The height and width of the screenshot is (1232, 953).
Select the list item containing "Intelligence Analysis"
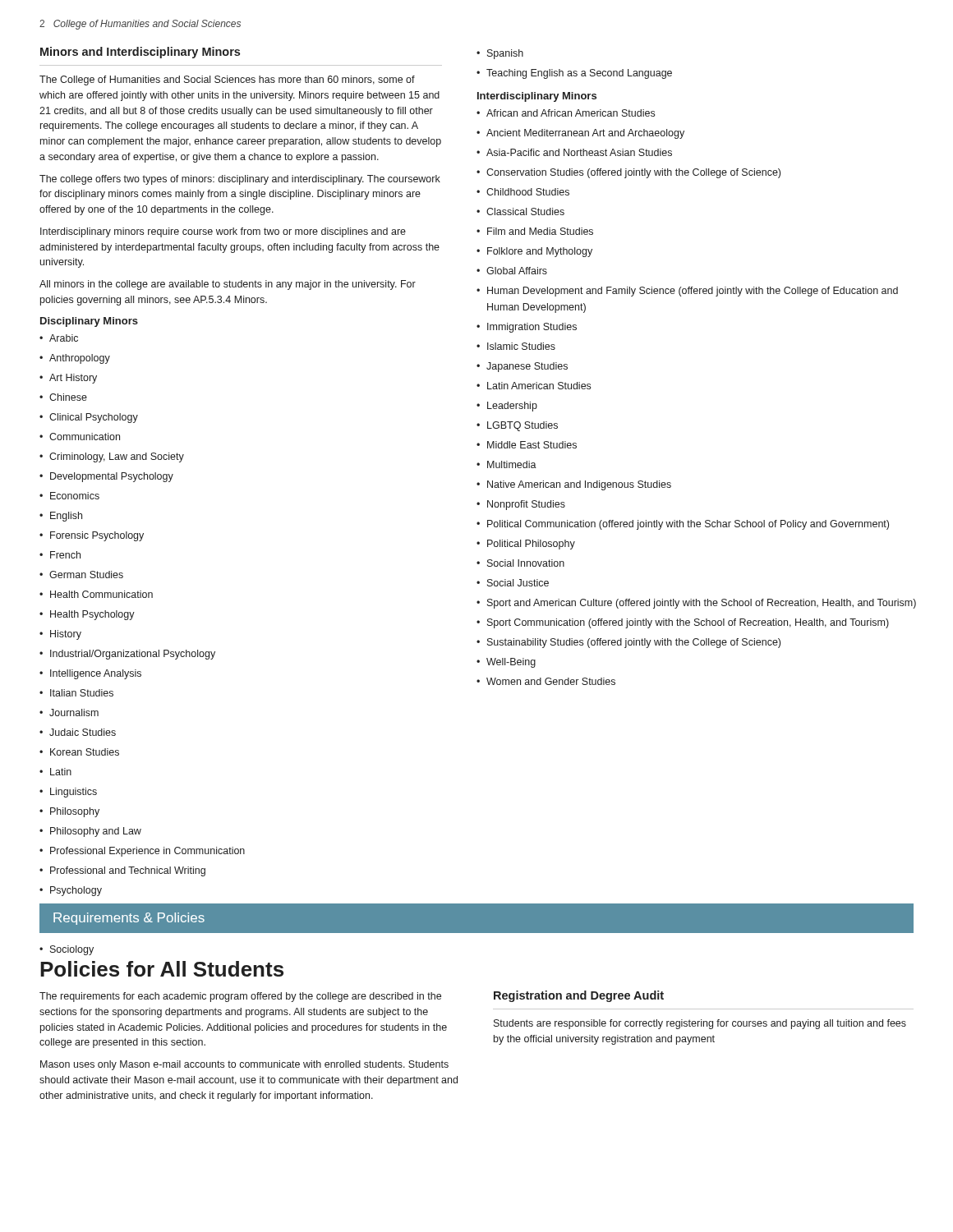[x=90, y=674]
